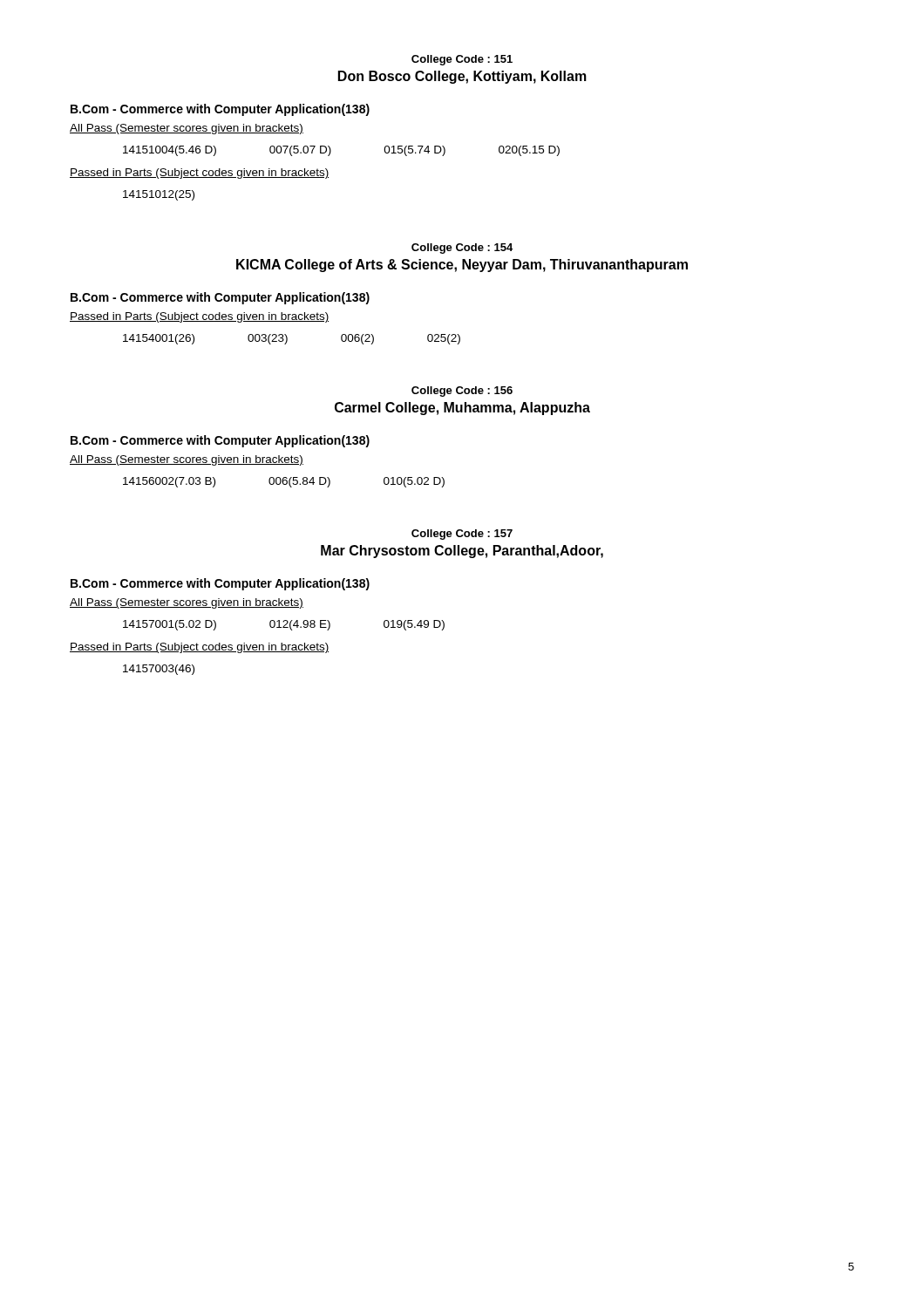Find "14156002(7.03 B)006(5.84 D)010(5.02 D)" on this page
This screenshot has height=1308, width=924.
[x=284, y=481]
